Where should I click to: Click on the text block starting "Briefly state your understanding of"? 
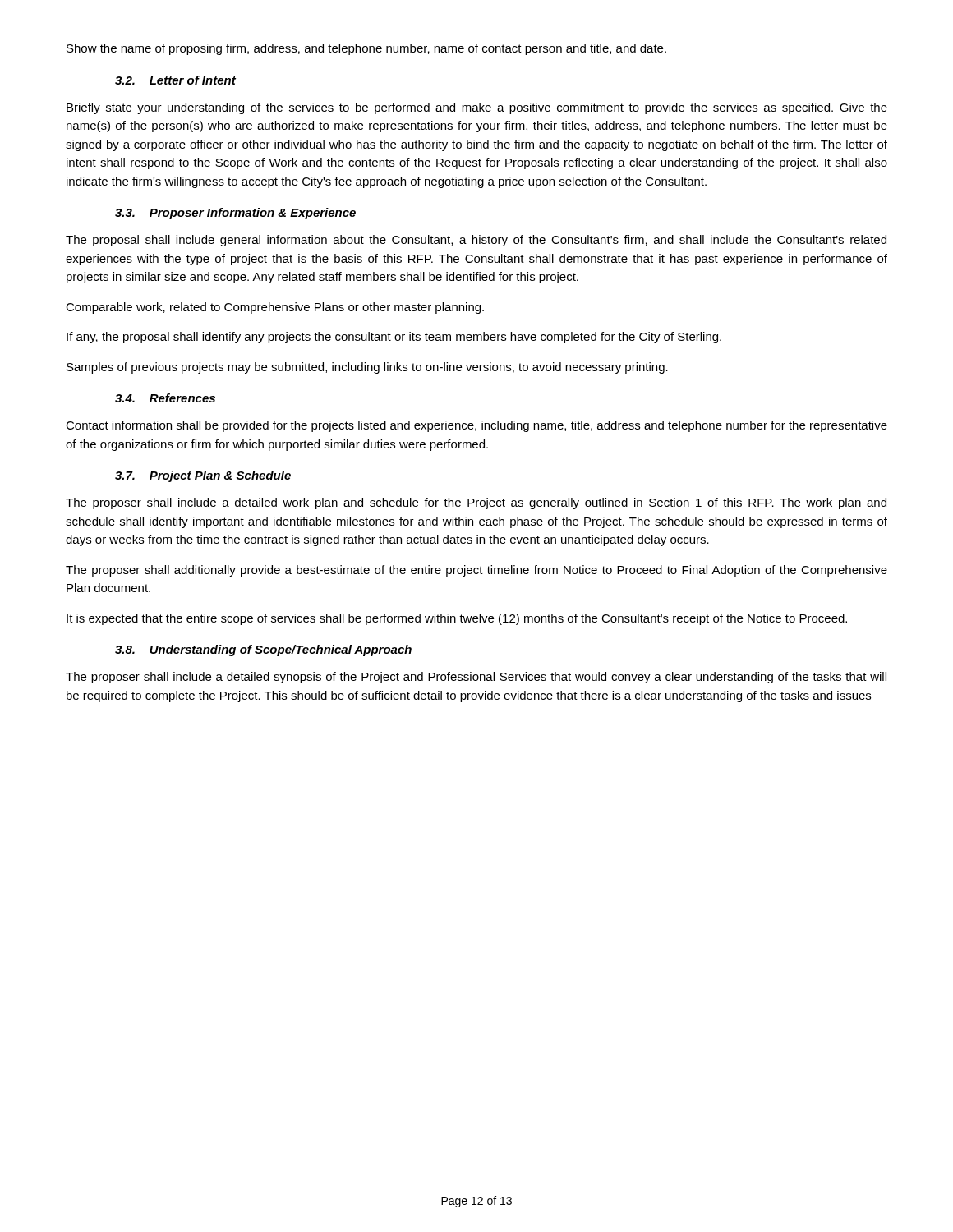pyautogui.click(x=476, y=144)
